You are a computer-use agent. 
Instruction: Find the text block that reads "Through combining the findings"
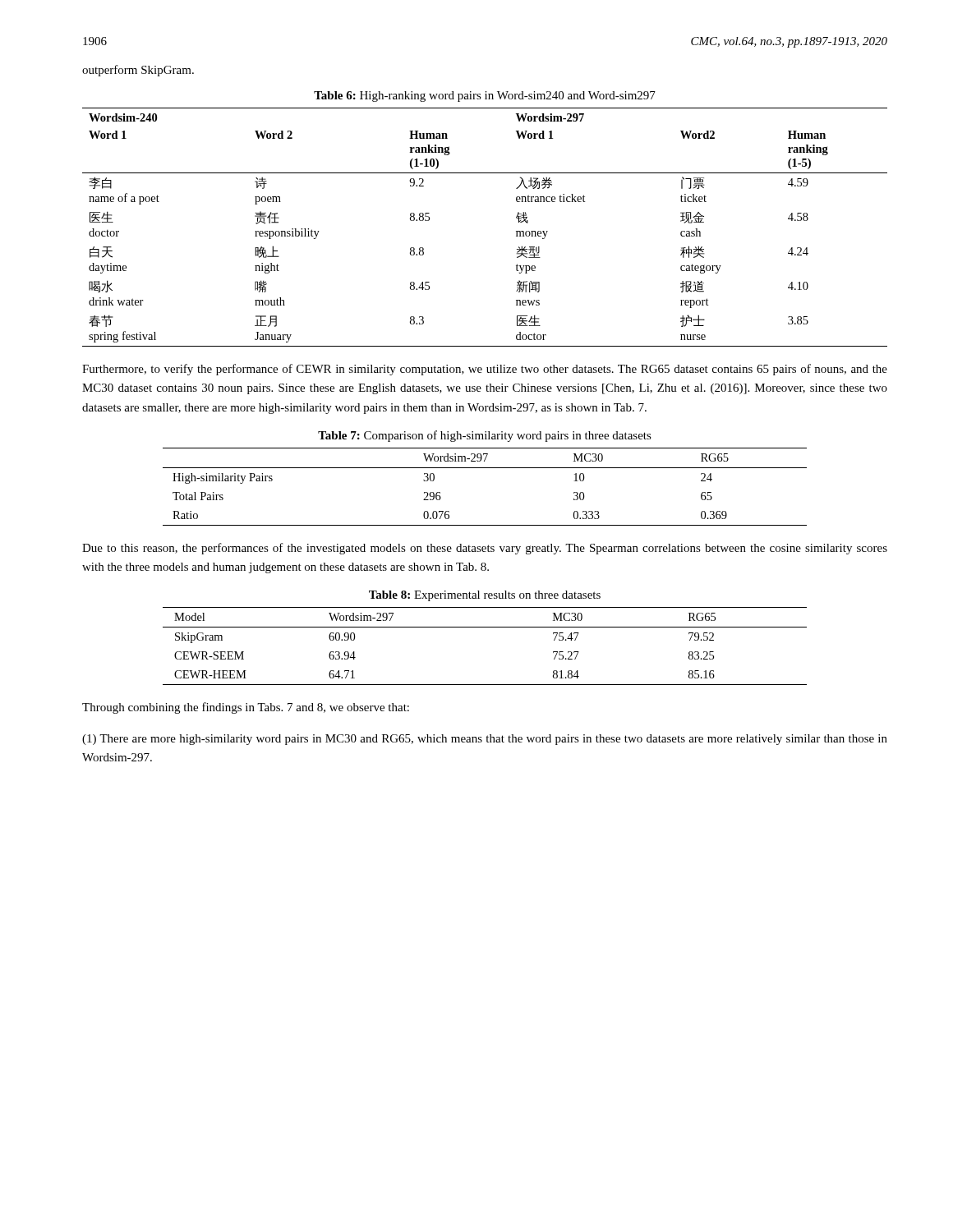click(246, 707)
